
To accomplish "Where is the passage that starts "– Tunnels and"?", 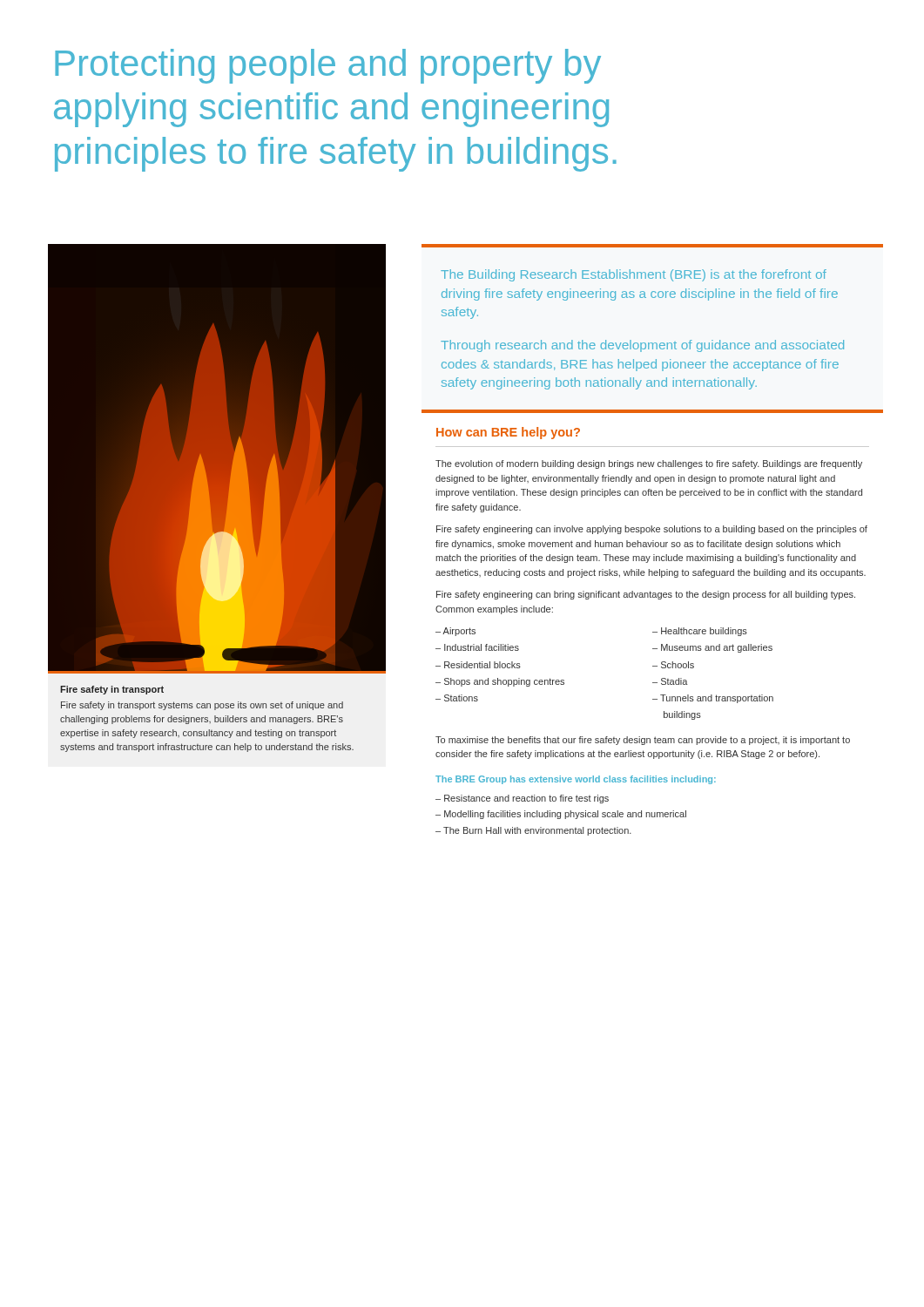I will point(713,706).
